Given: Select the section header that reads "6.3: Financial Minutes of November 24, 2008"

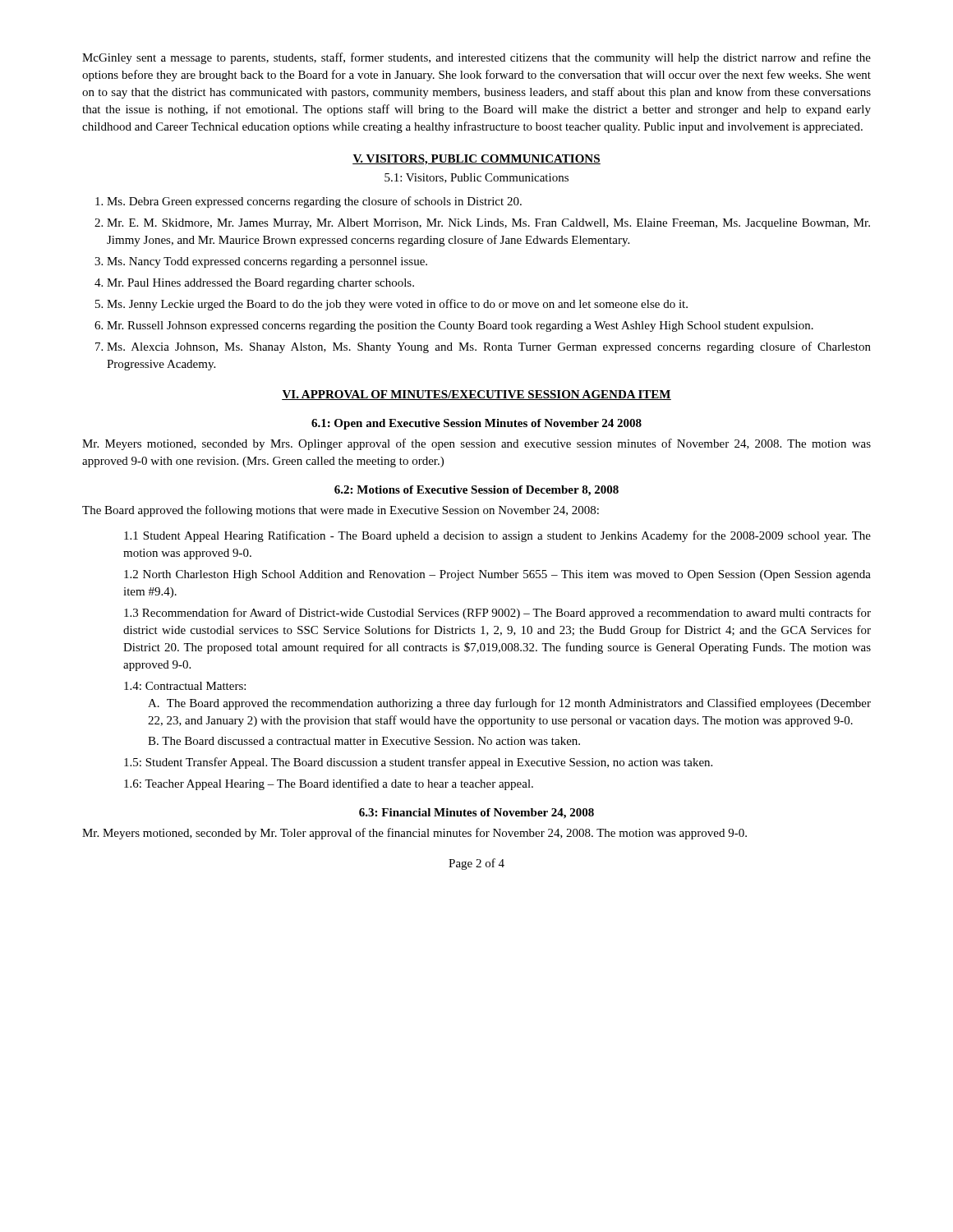Looking at the screenshot, I should [x=476, y=812].
